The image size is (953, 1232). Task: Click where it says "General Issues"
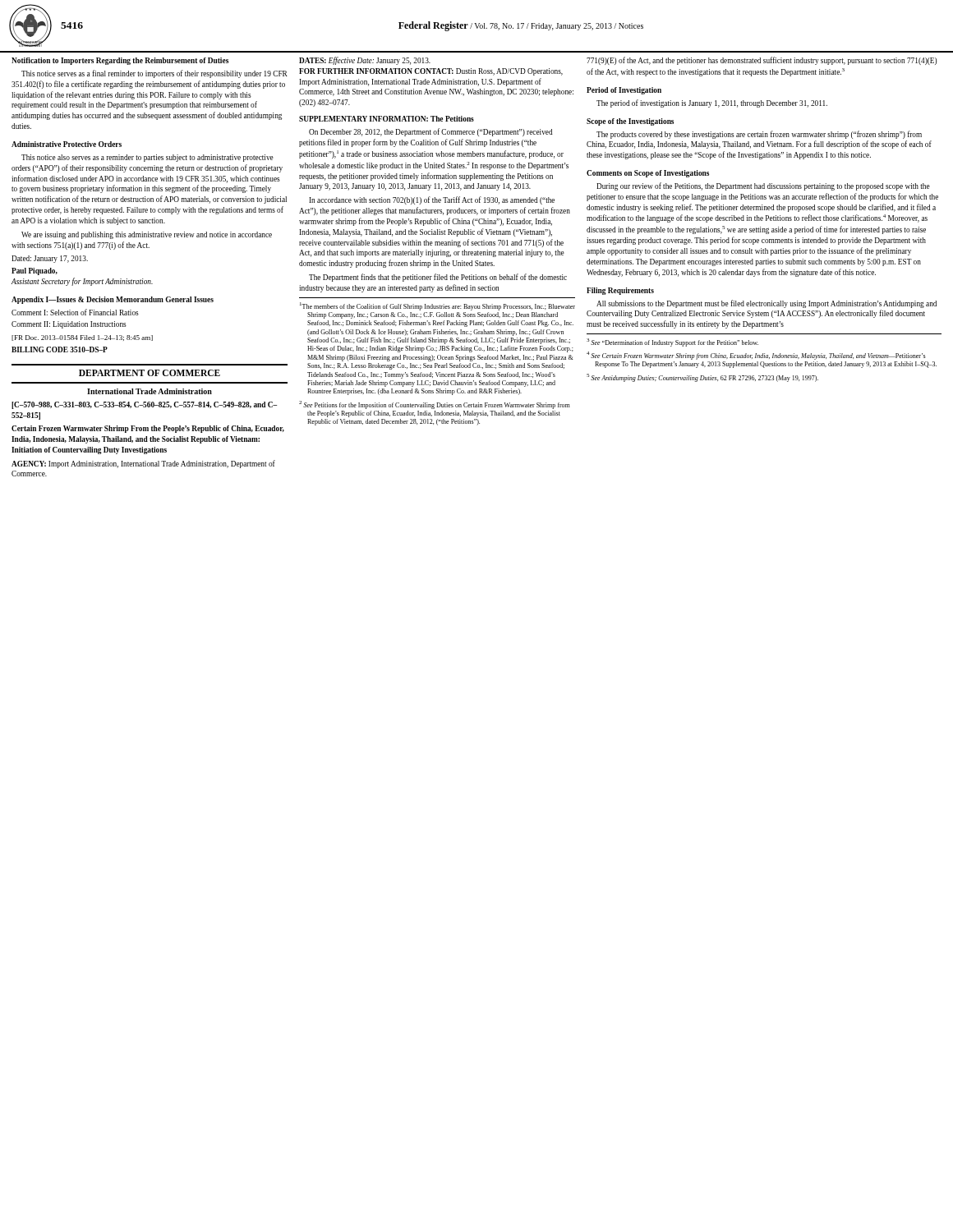(x=189, y=300)
